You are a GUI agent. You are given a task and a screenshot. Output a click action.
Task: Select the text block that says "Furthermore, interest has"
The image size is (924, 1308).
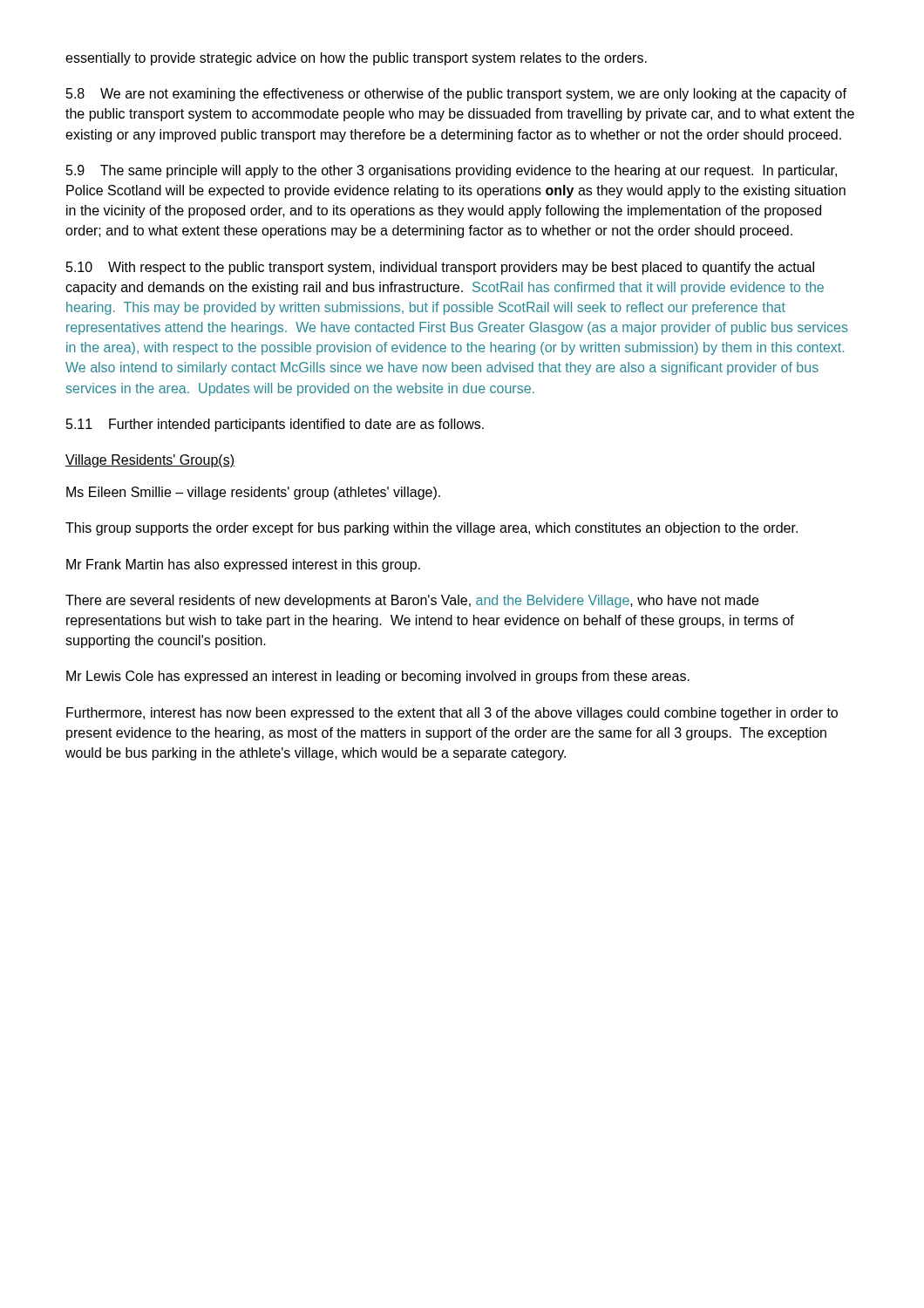(452, 733)
